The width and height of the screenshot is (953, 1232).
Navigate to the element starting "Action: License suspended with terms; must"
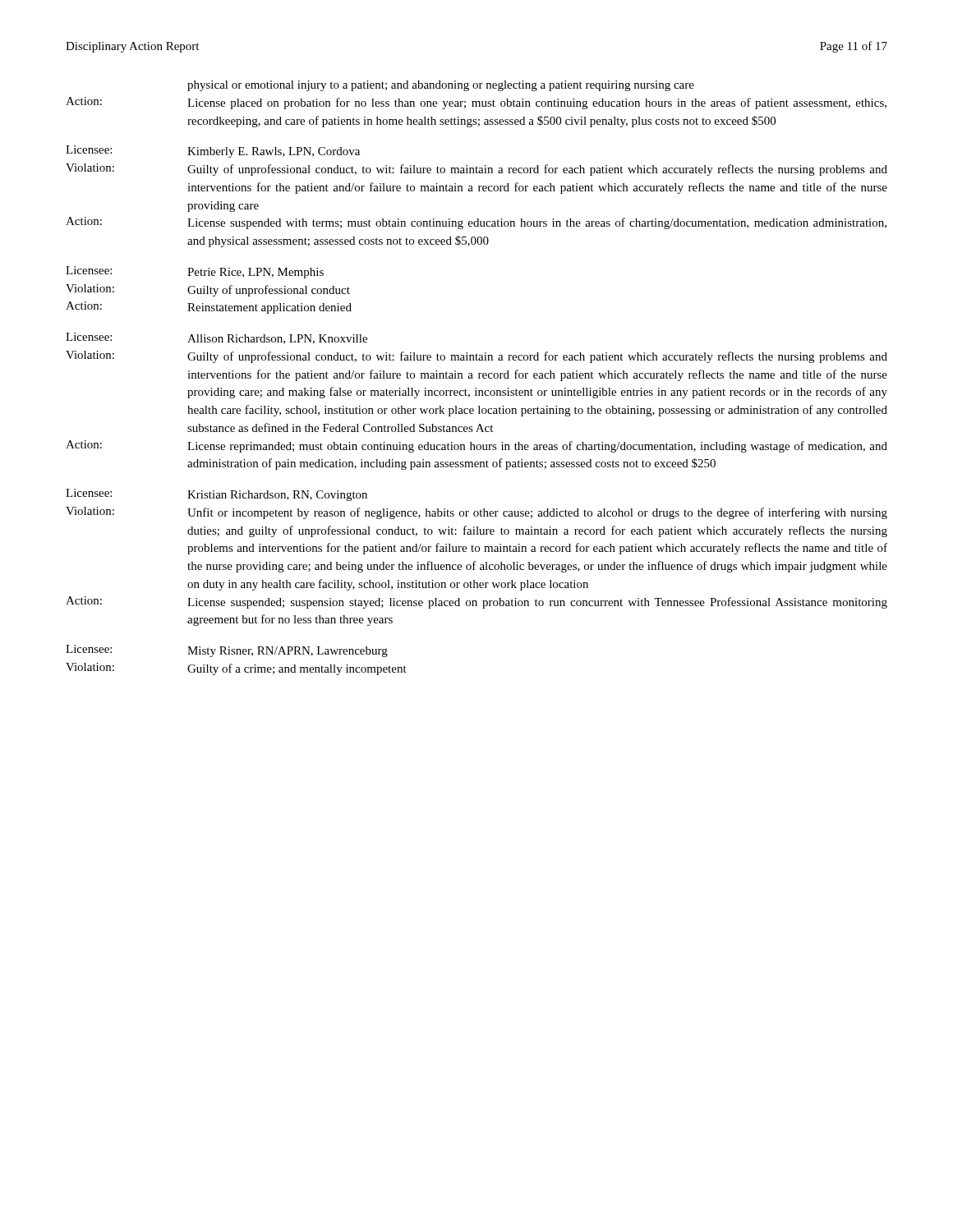click(x=476, y=232)
